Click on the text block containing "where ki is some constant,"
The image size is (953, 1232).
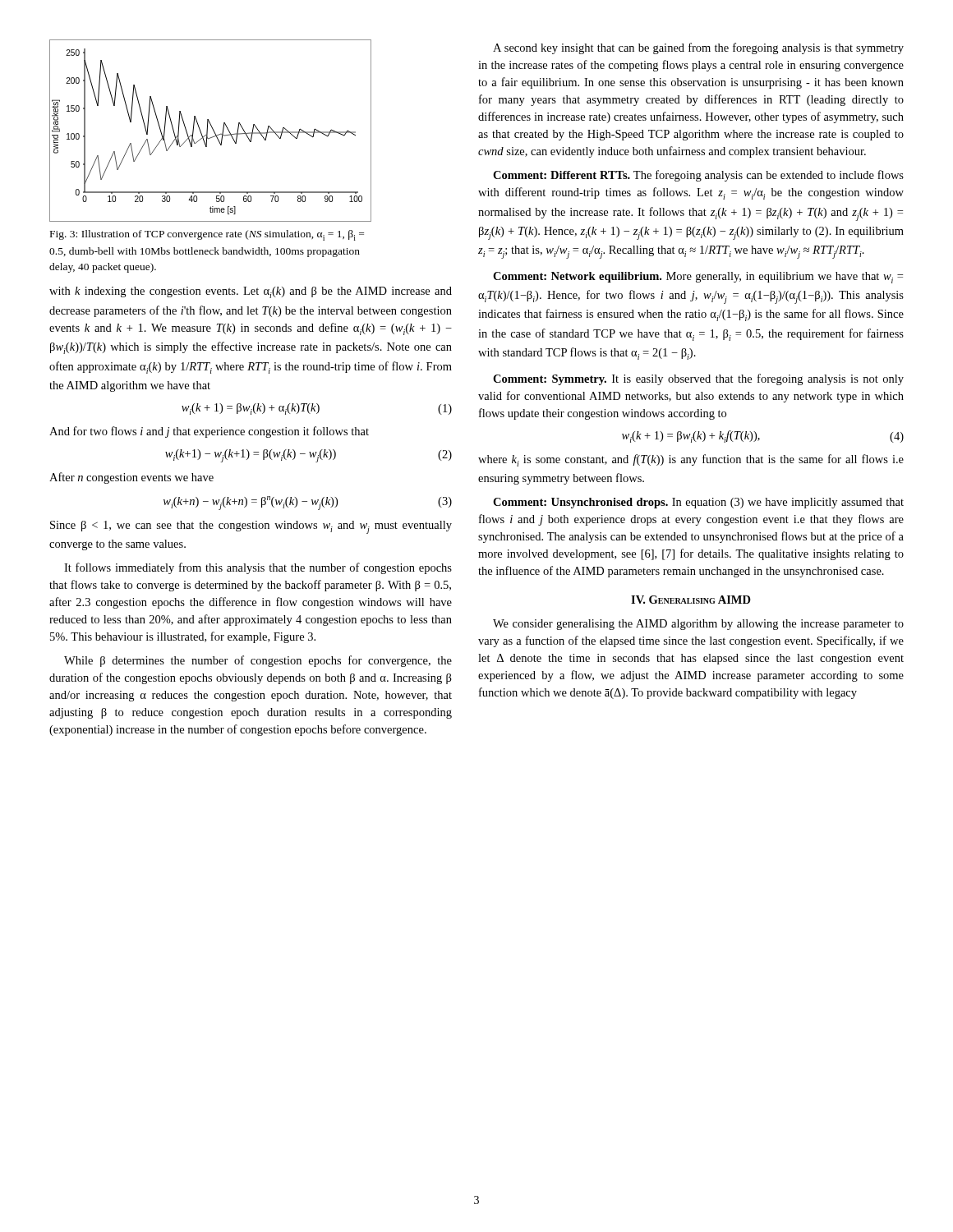(x=691, y=468)
